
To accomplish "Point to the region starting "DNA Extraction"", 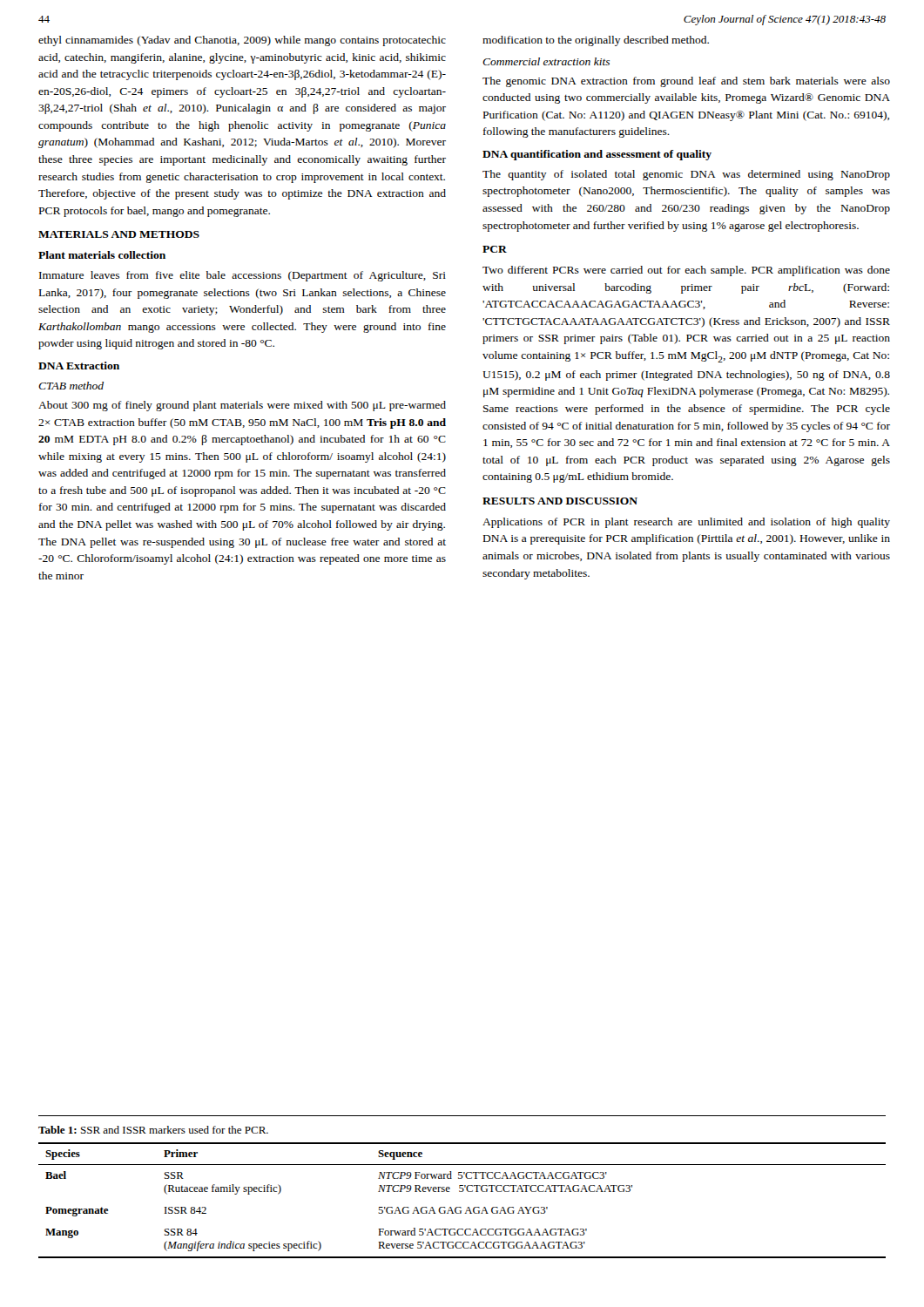I will click(79, 366).
